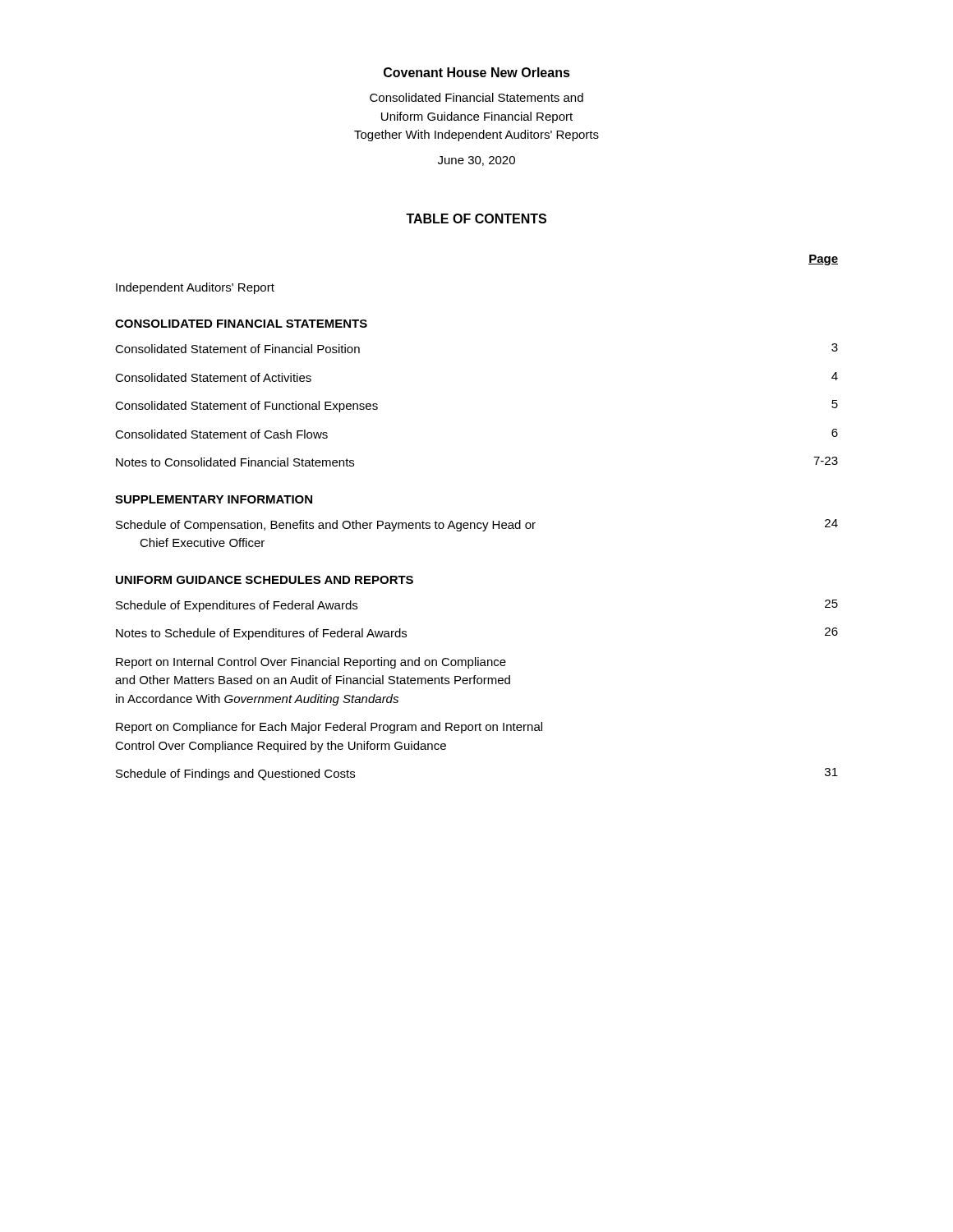Screen dimensions: 1232x953
Task: Select the list item that says "Notes to Schedule"
Action: (262, 634)
